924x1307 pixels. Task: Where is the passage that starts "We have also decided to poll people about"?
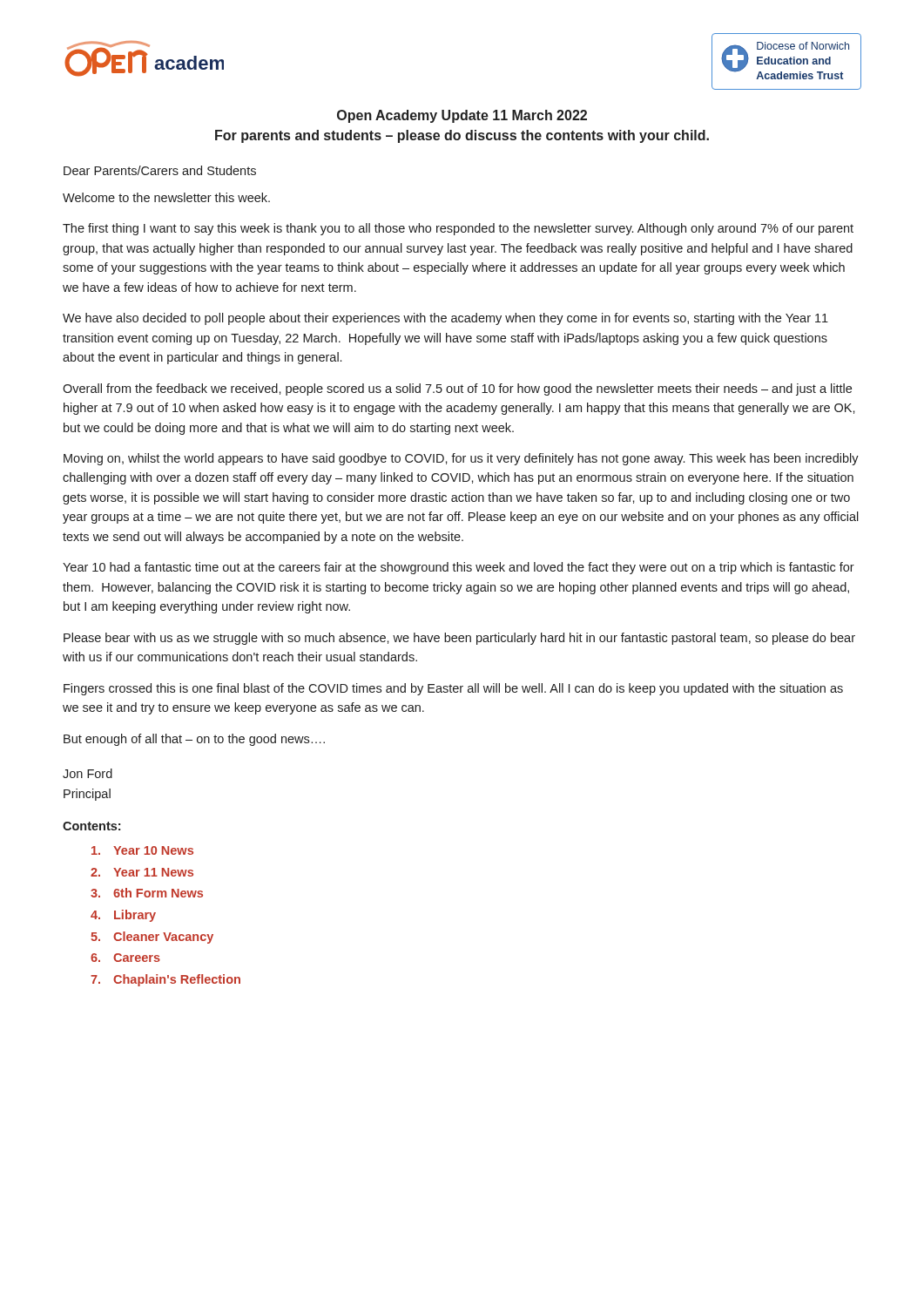pos(446,338)
